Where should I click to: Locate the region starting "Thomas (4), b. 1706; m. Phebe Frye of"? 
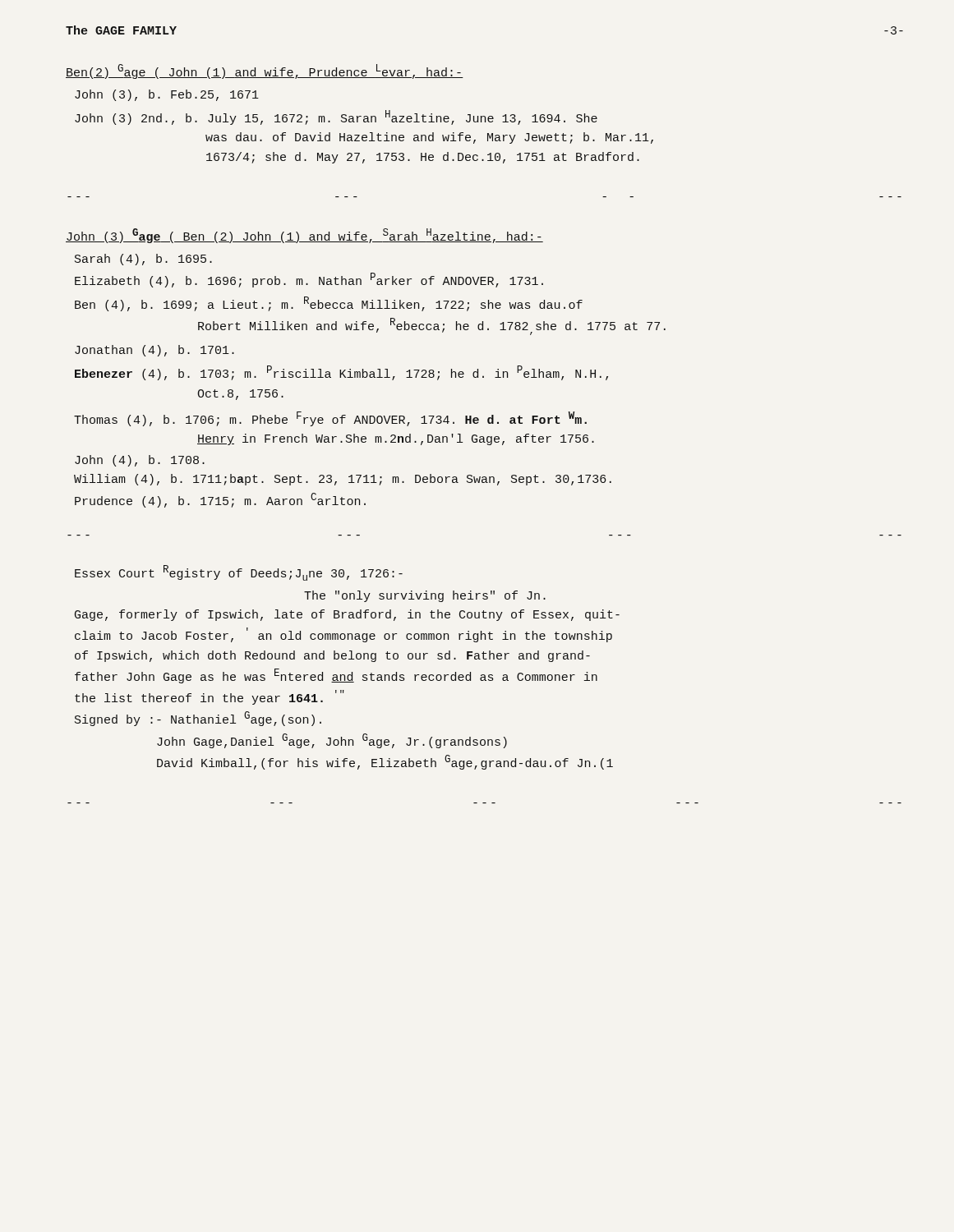(489, 429)
